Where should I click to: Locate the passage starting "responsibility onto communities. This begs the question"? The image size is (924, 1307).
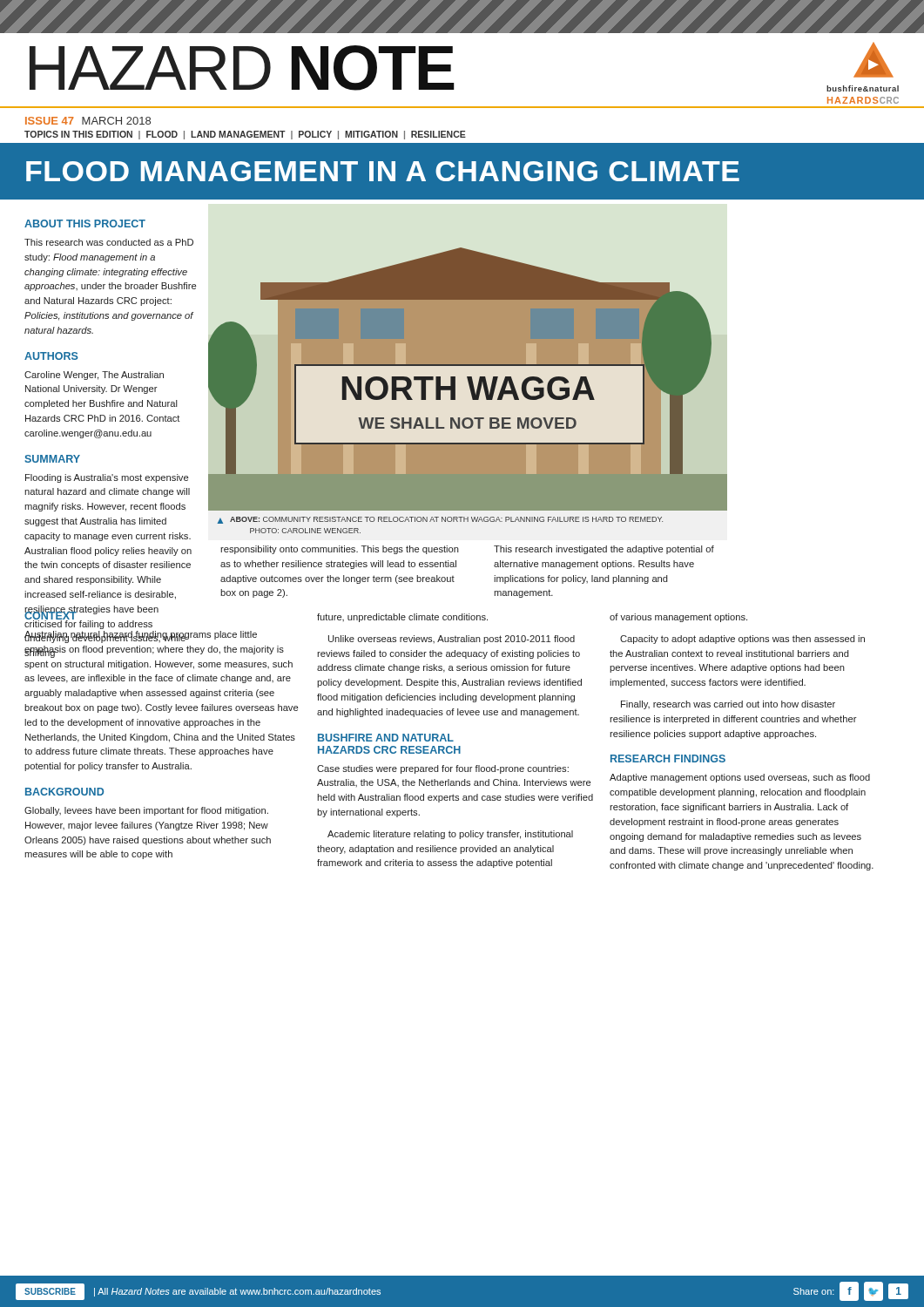[340, 571]
